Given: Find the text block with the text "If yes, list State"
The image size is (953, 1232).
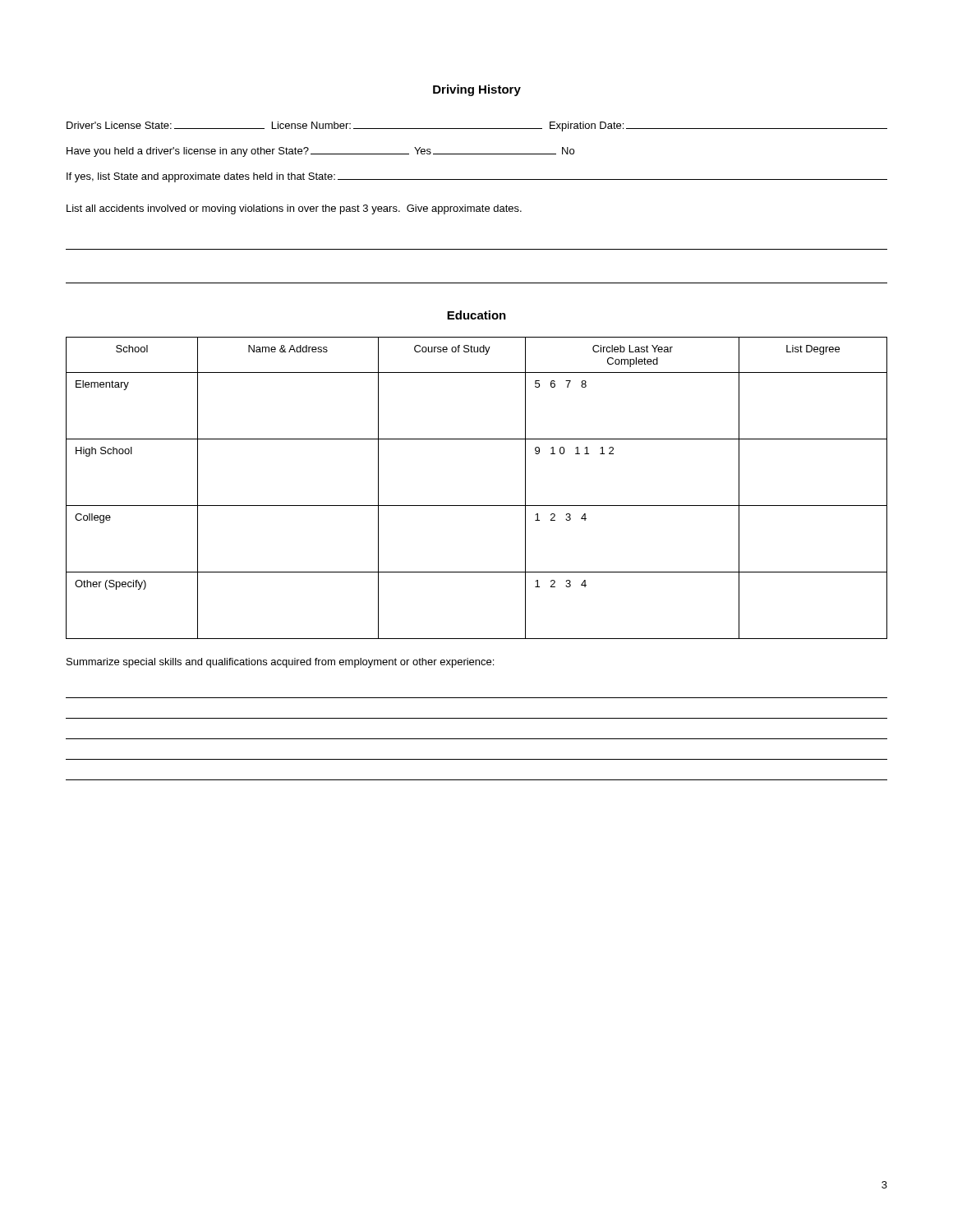Looking at the screenshot, I should click(476, 176).
